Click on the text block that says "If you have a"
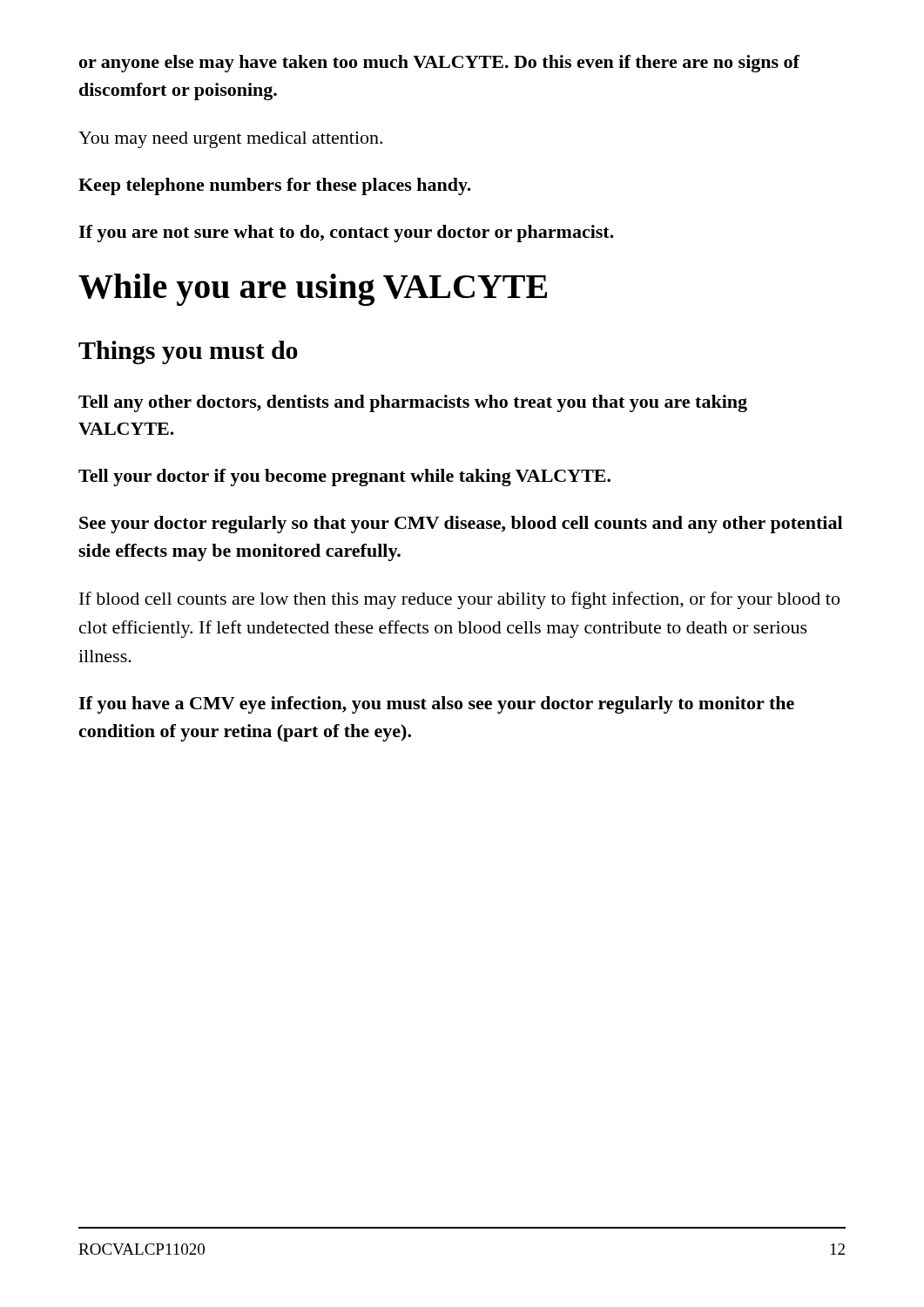The height and width of the screenshot is (1307, 924). point(462,717)
